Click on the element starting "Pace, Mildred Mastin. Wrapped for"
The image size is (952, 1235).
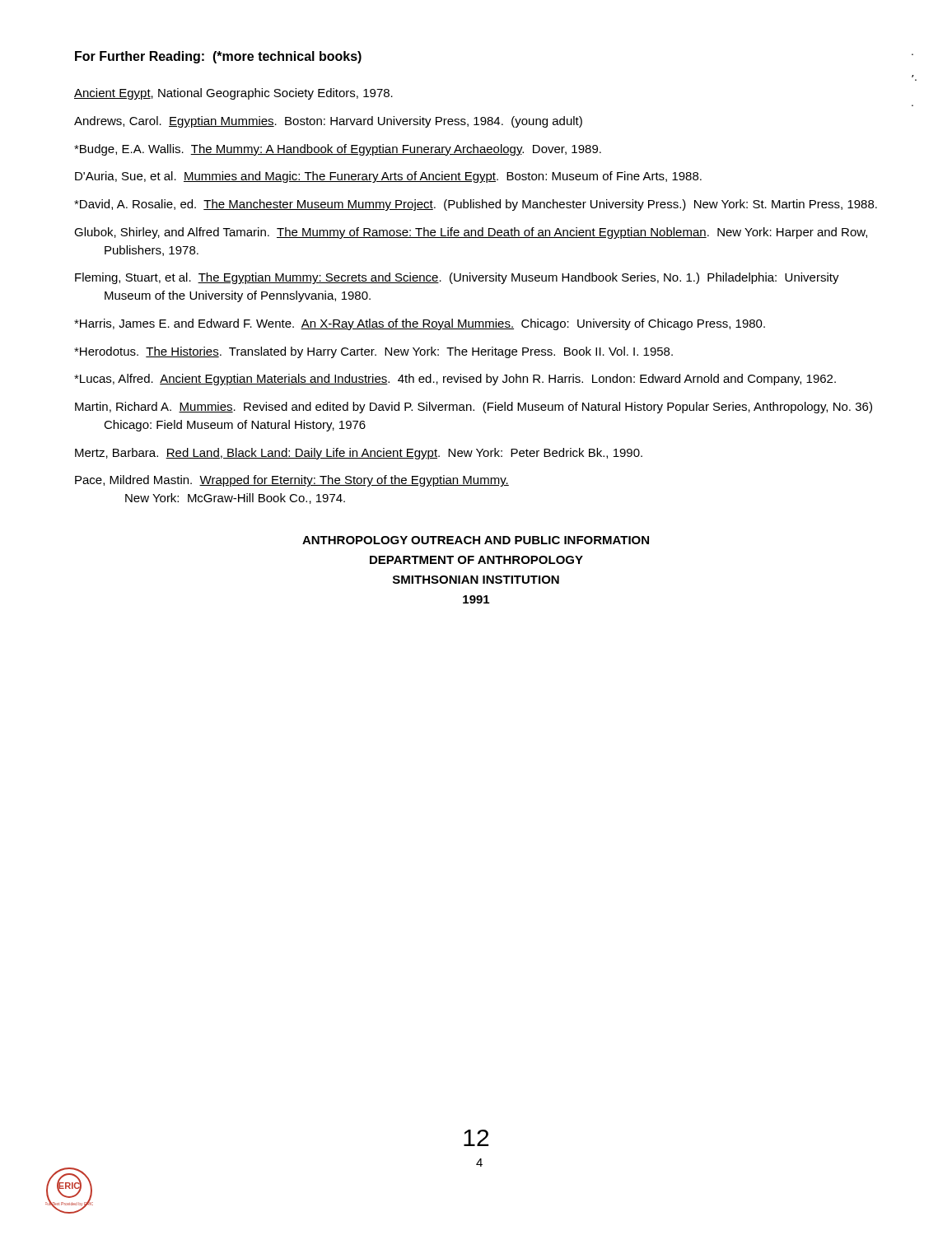[x=291, y=489]
